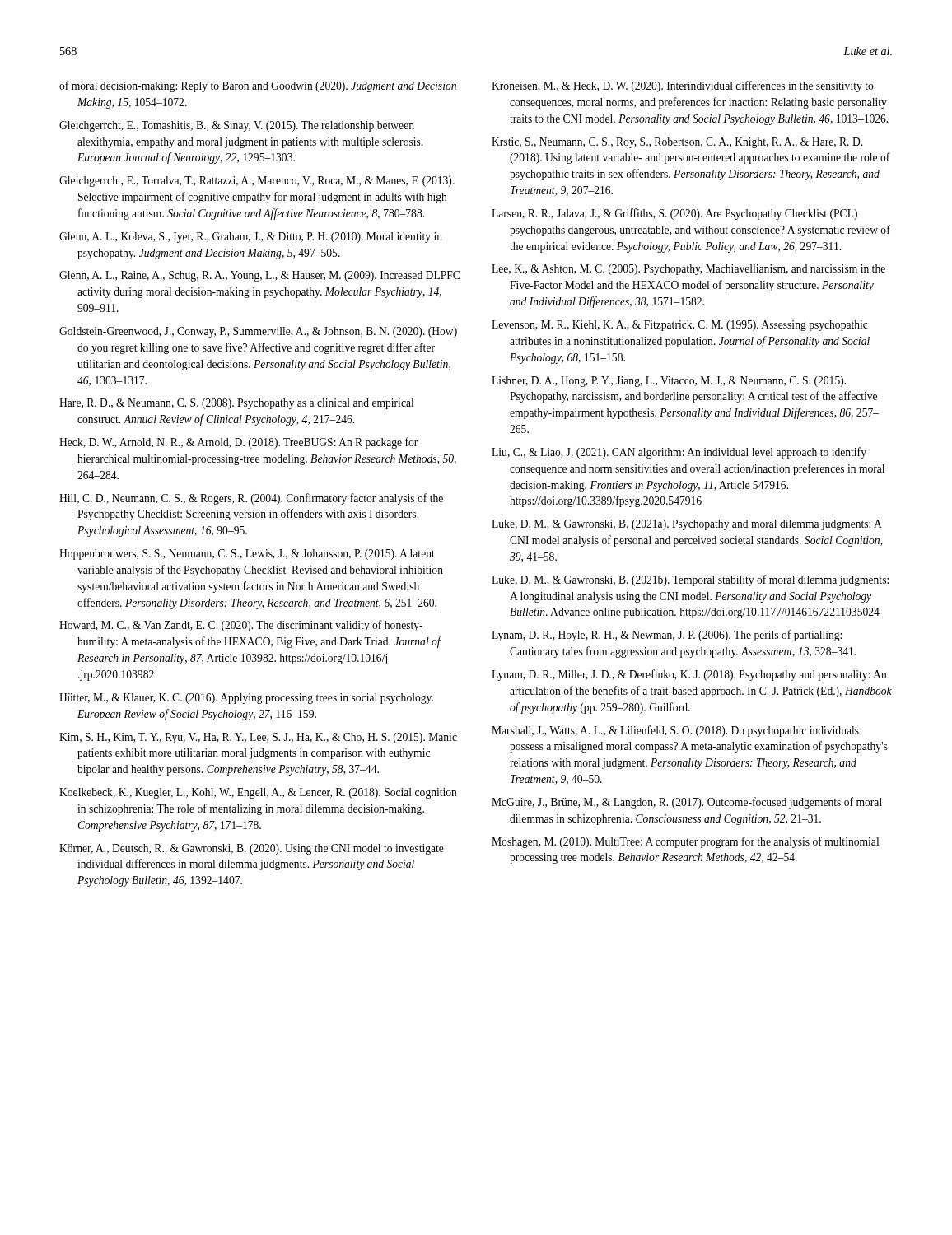This screenshot has width=952, height=1235.
Task: Locate the block of text that opens with "Liu, C., &"
Action: coord(688,477)
